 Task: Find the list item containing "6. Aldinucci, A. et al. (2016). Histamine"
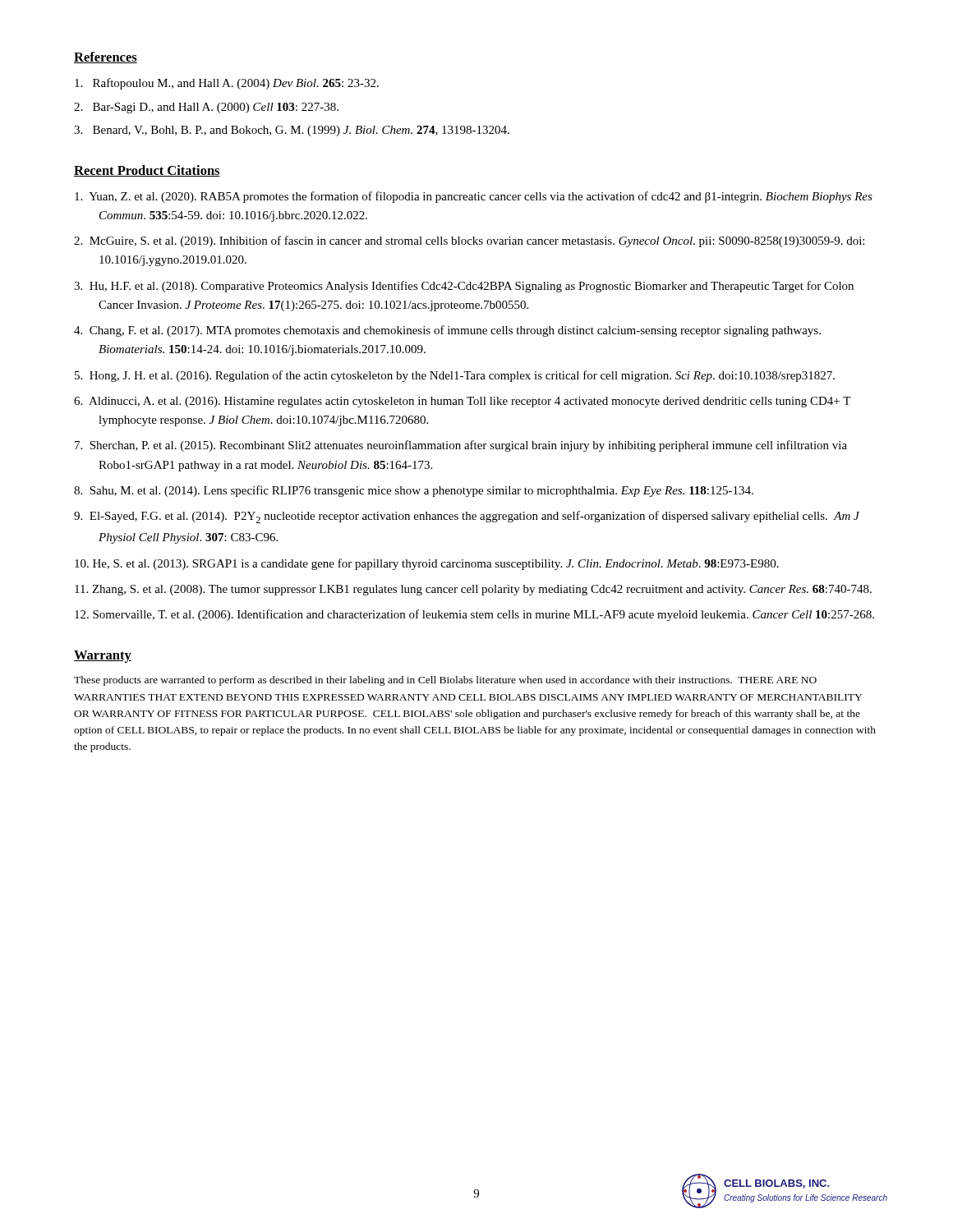point(462,410)
